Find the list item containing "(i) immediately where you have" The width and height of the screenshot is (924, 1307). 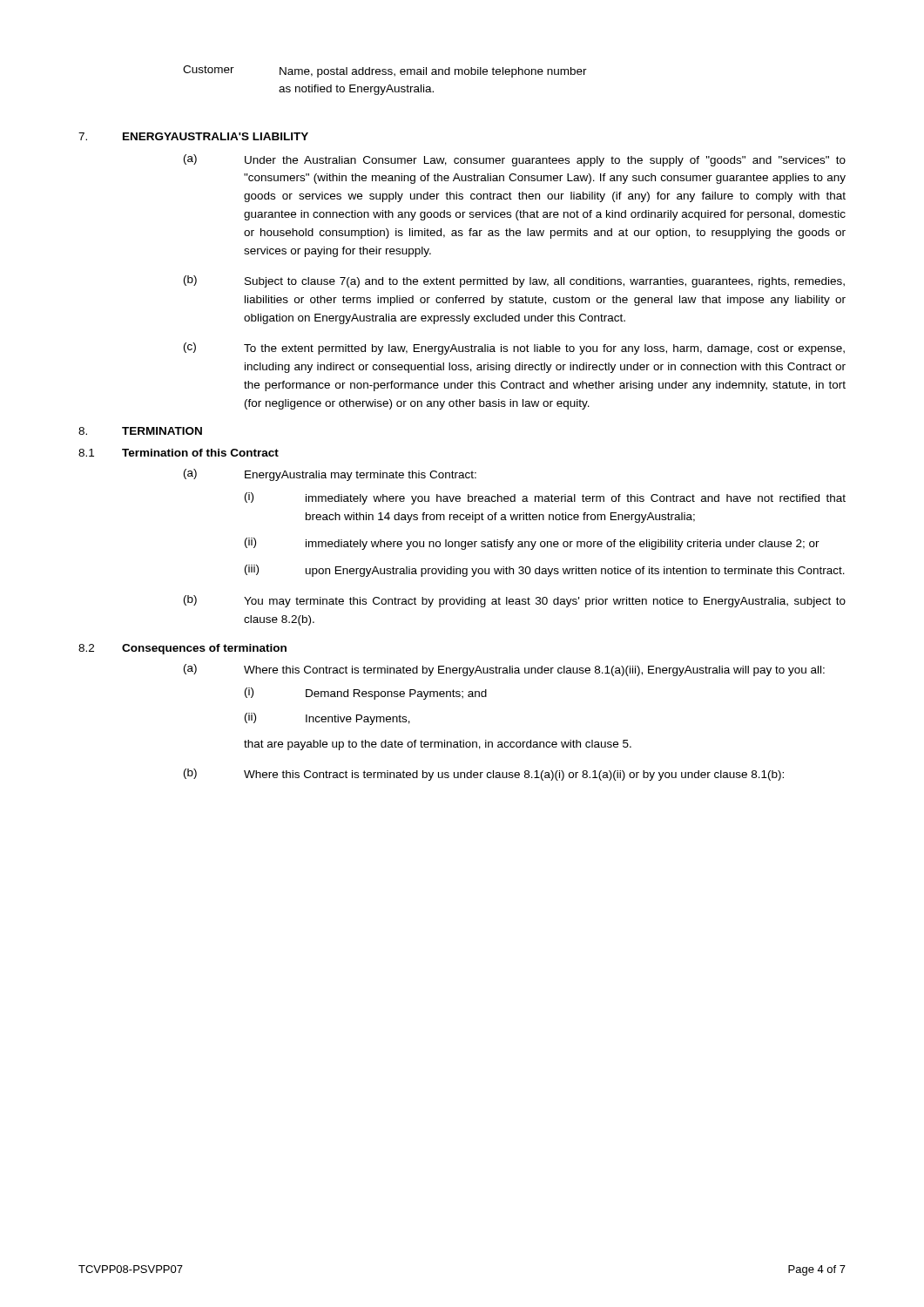point(545,508)
